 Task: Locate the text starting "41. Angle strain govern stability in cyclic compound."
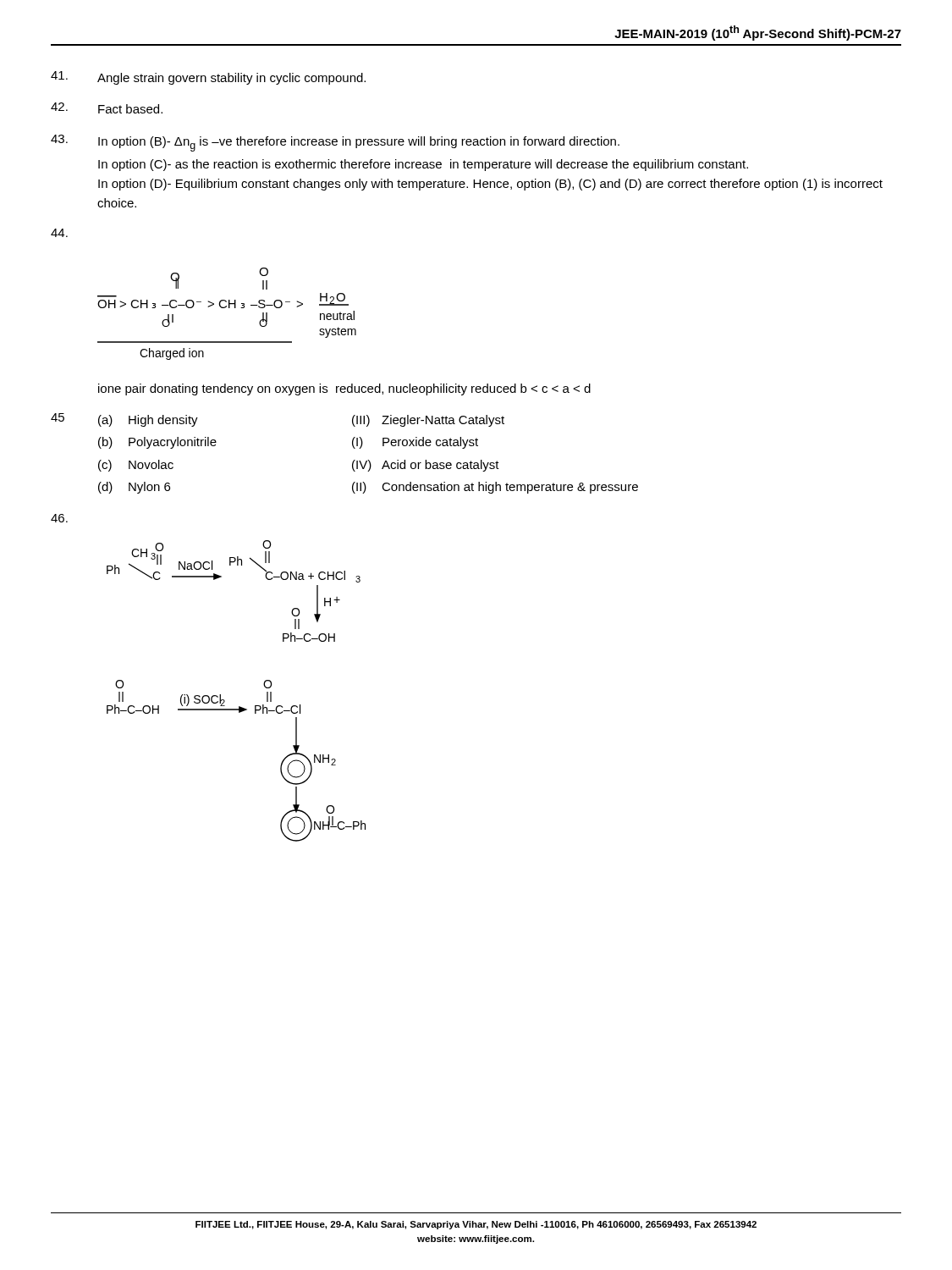(208, 78)
